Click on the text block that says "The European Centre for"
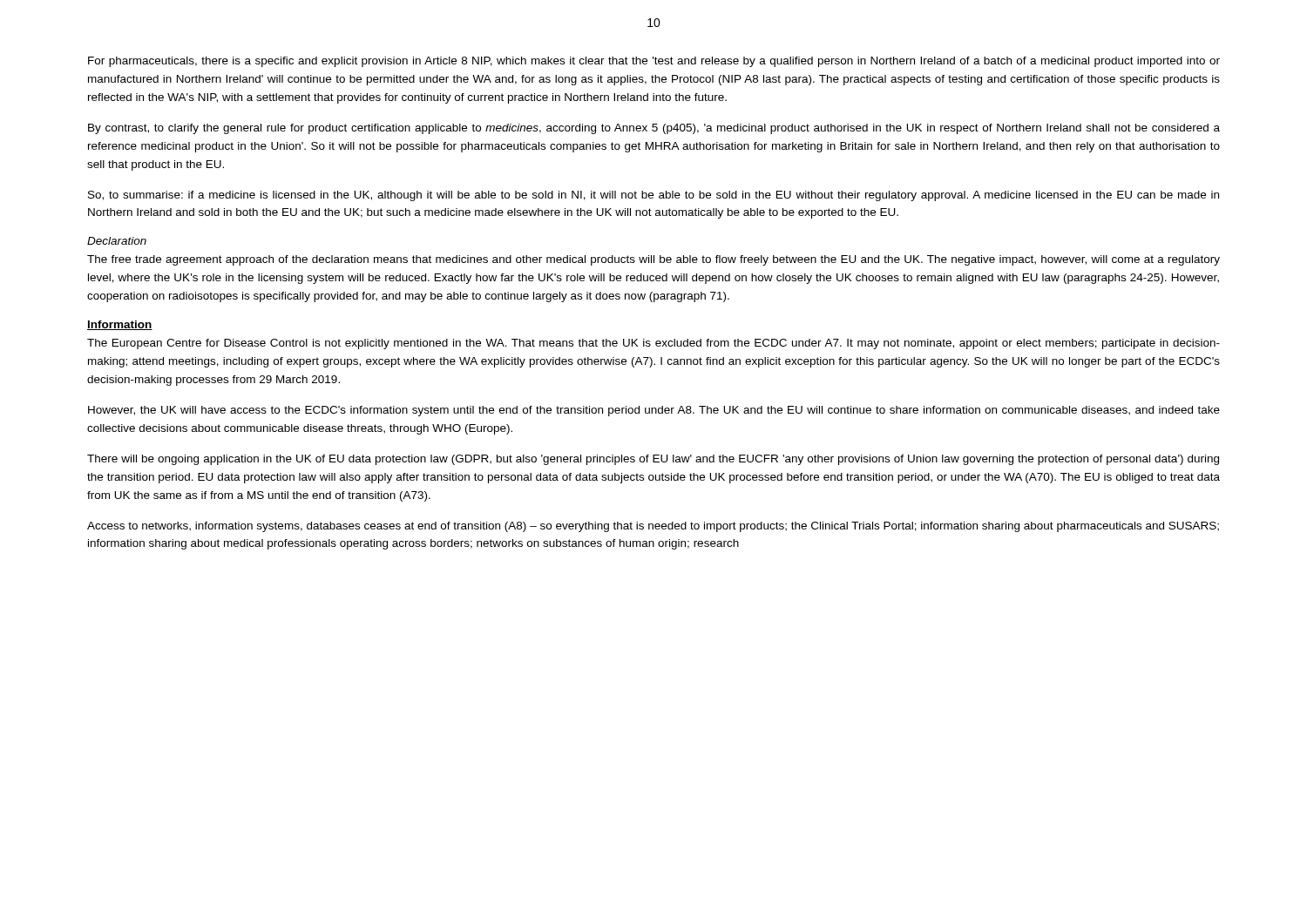The image size is (1307, 924). [x=654, y=361]
